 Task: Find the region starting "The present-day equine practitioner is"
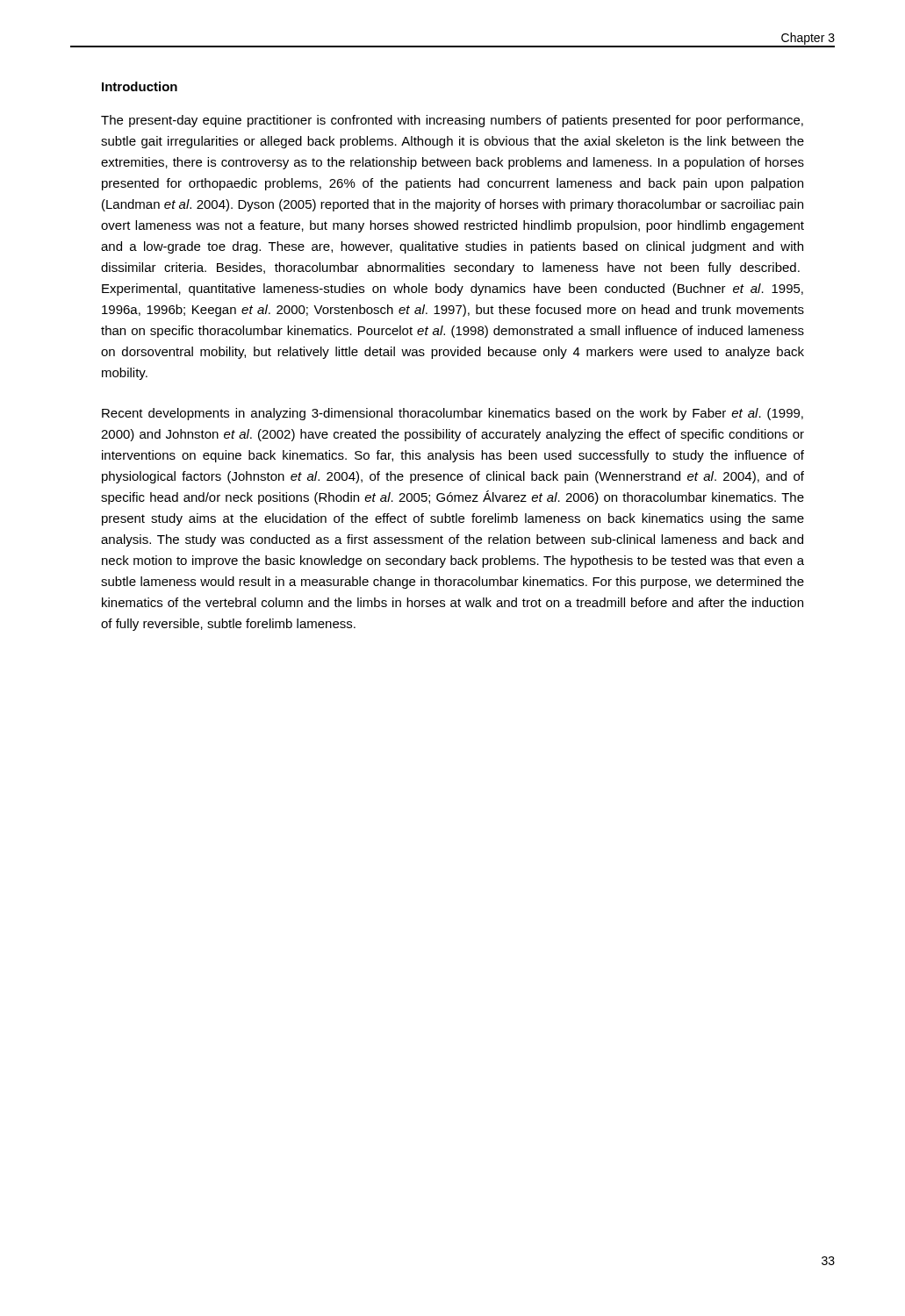coord(452,246)
